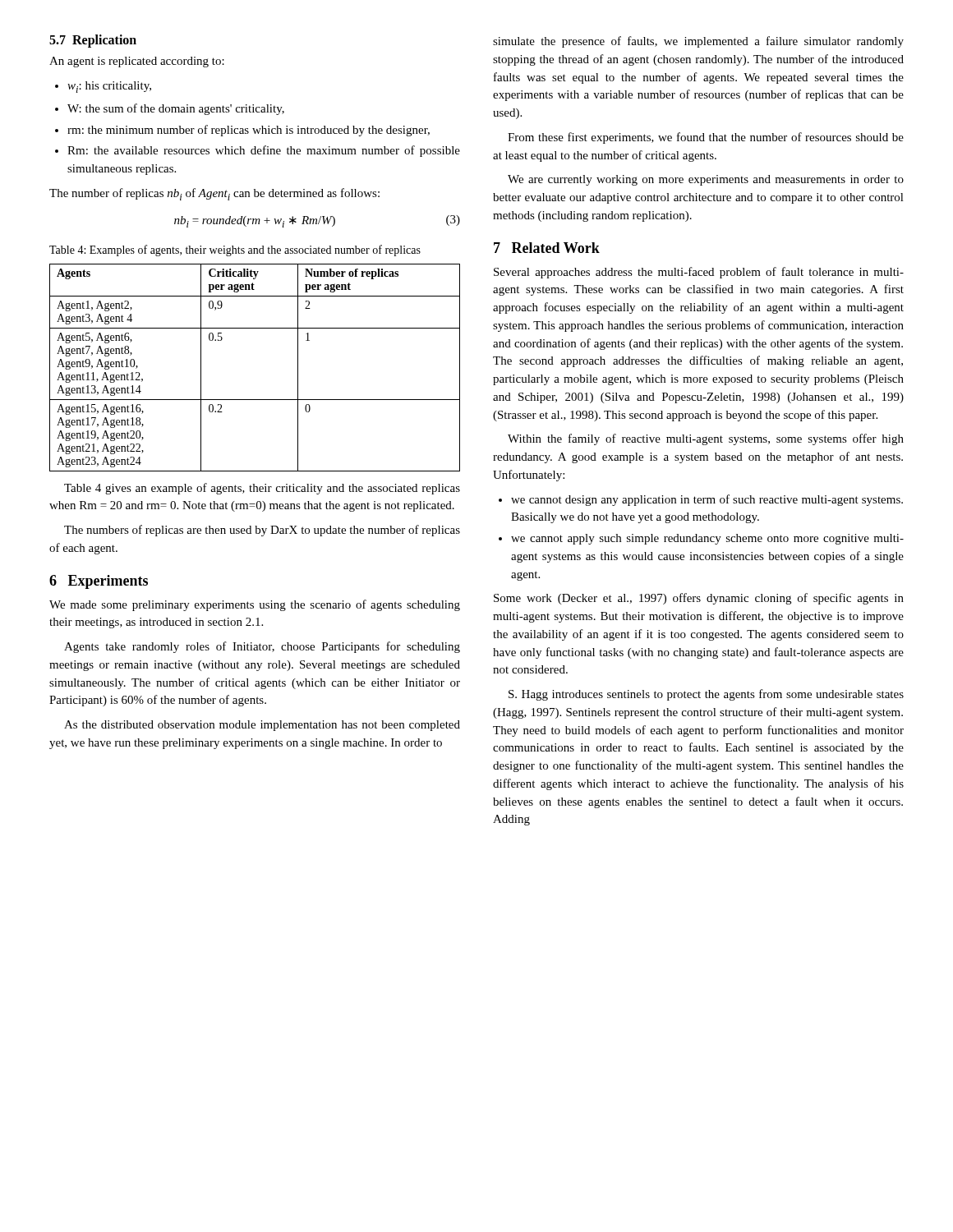
Task: Navigate to the region starting "7 Related Work"
Action: [546, 248]
